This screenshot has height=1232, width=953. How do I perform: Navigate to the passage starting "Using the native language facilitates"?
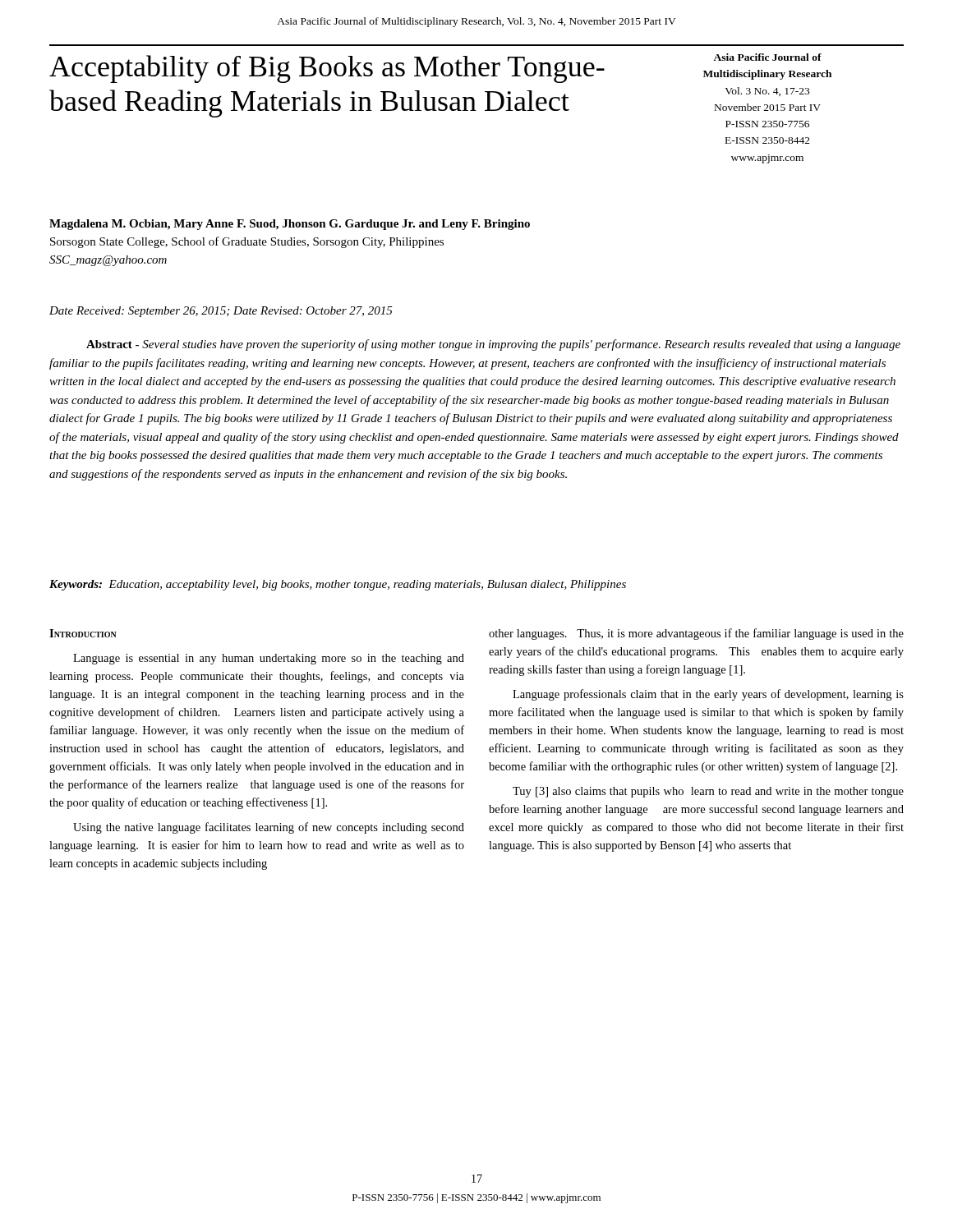pos(257,845)
